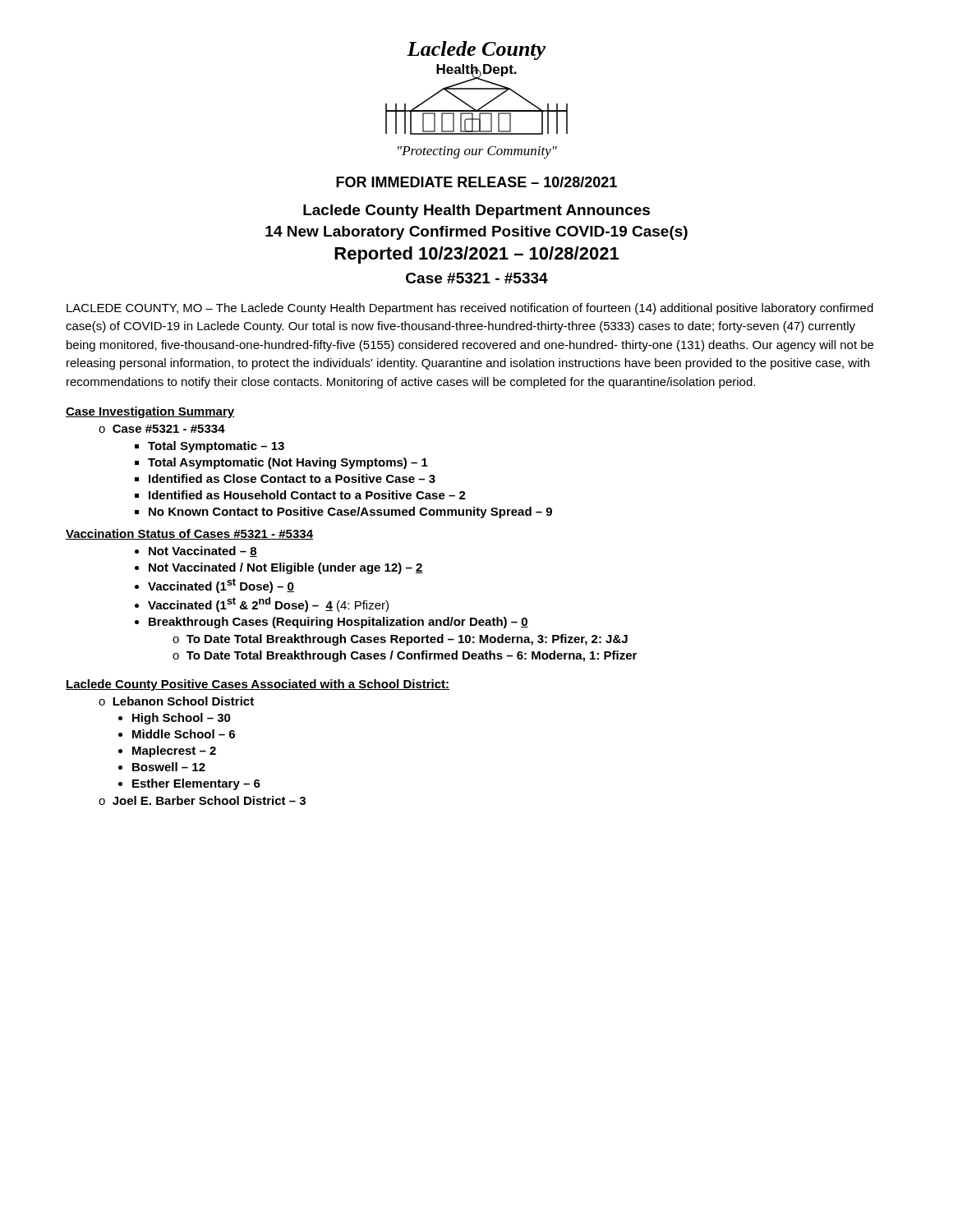This screenshot has width=953, height=1232.
Task: Locate the text block starting "Total Symptomatic – 13"
Action: 216,446
